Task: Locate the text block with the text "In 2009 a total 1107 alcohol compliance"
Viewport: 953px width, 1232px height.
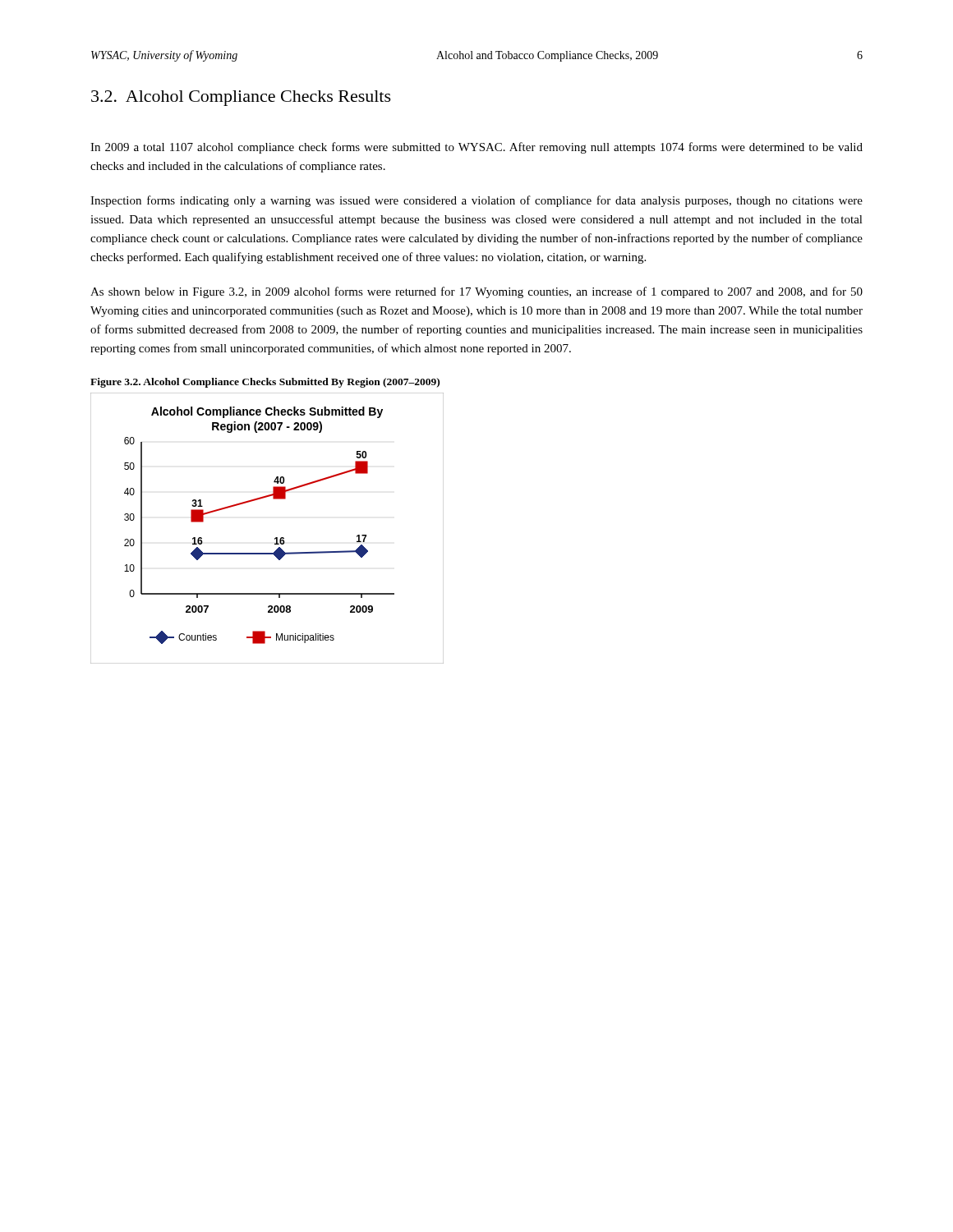Action: tap(476, 157)
